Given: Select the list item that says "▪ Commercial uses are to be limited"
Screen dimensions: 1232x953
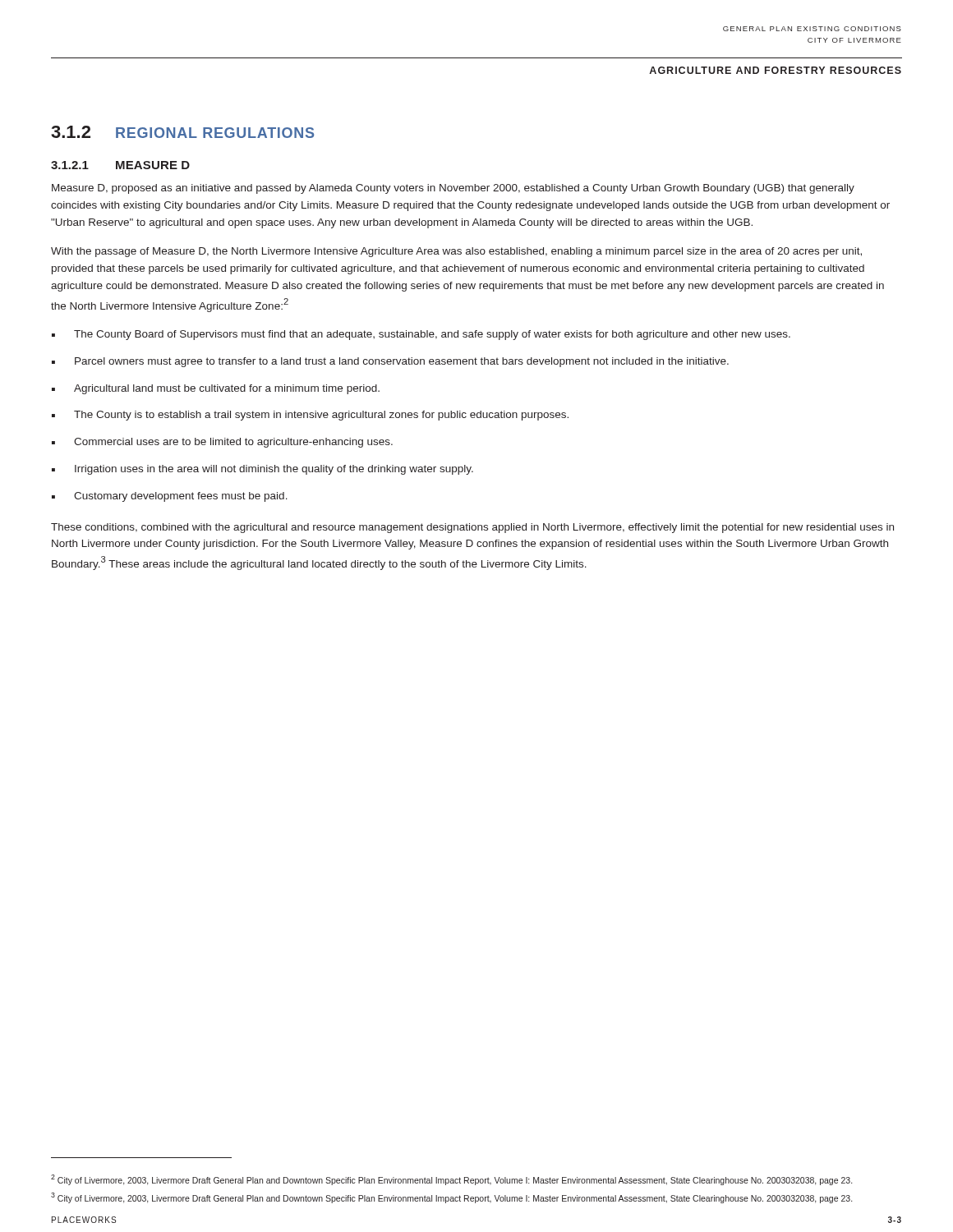Looking at the screenshot, I should [222, 443].
